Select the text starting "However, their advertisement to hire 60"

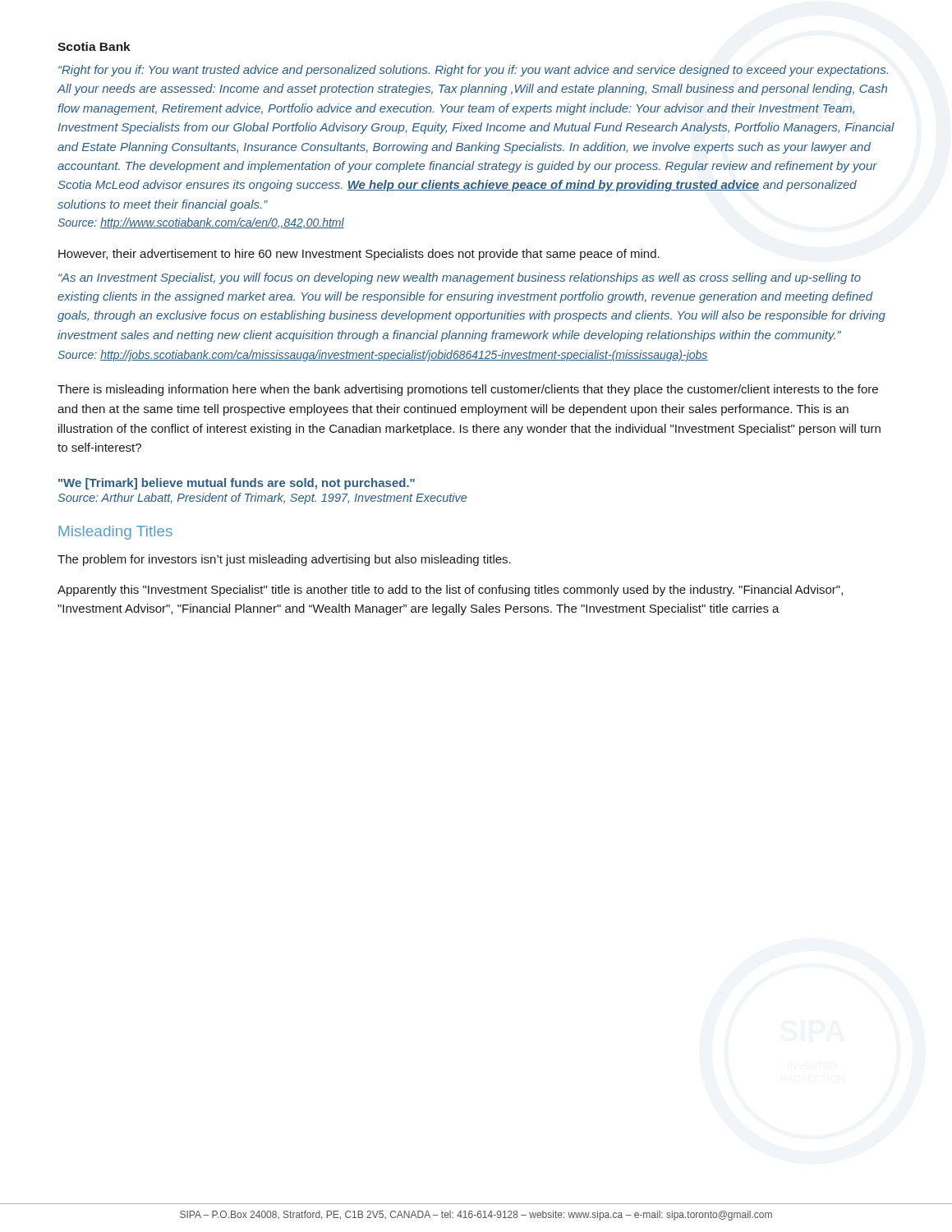(359, 253)
